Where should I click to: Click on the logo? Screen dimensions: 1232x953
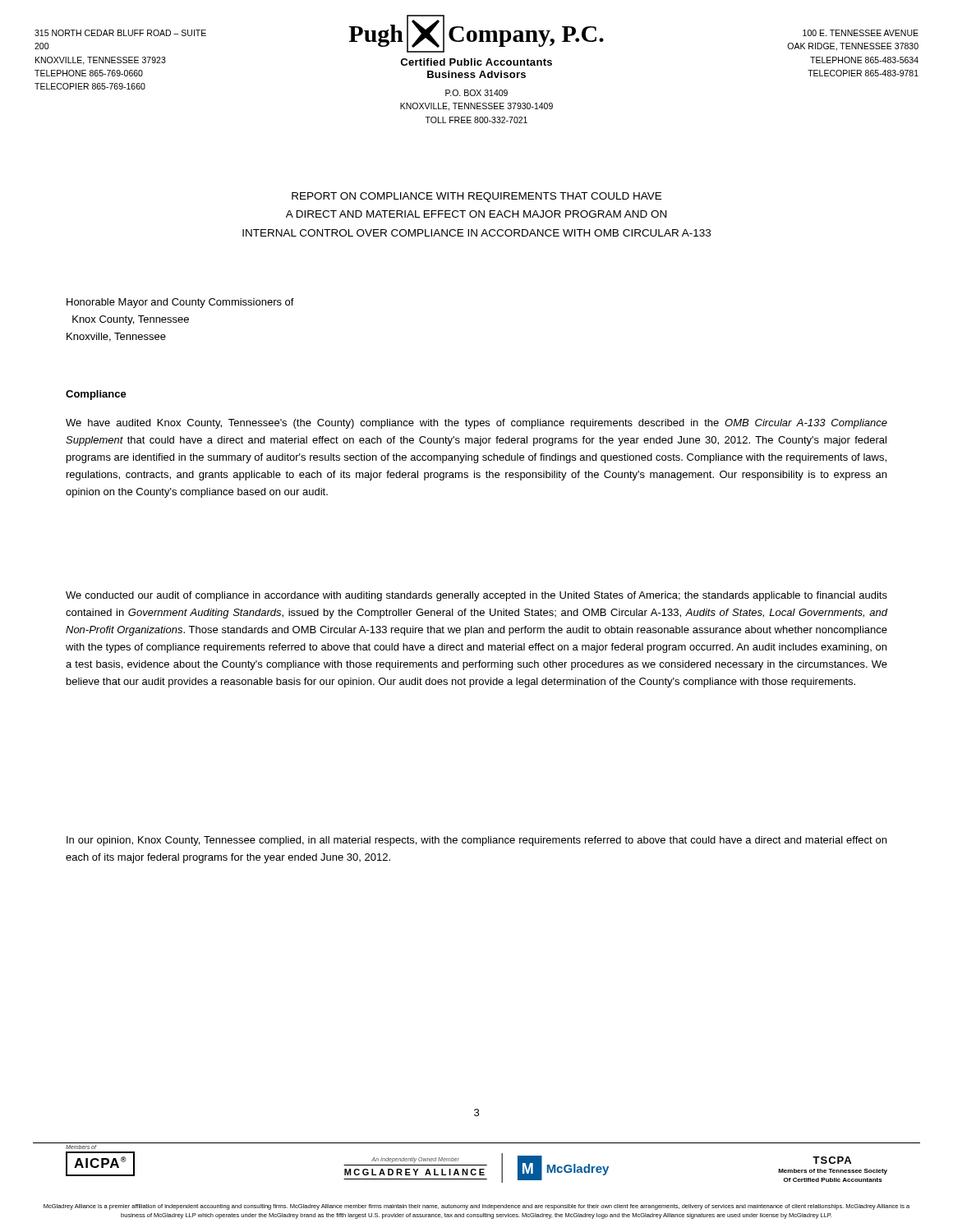point(476,71)
